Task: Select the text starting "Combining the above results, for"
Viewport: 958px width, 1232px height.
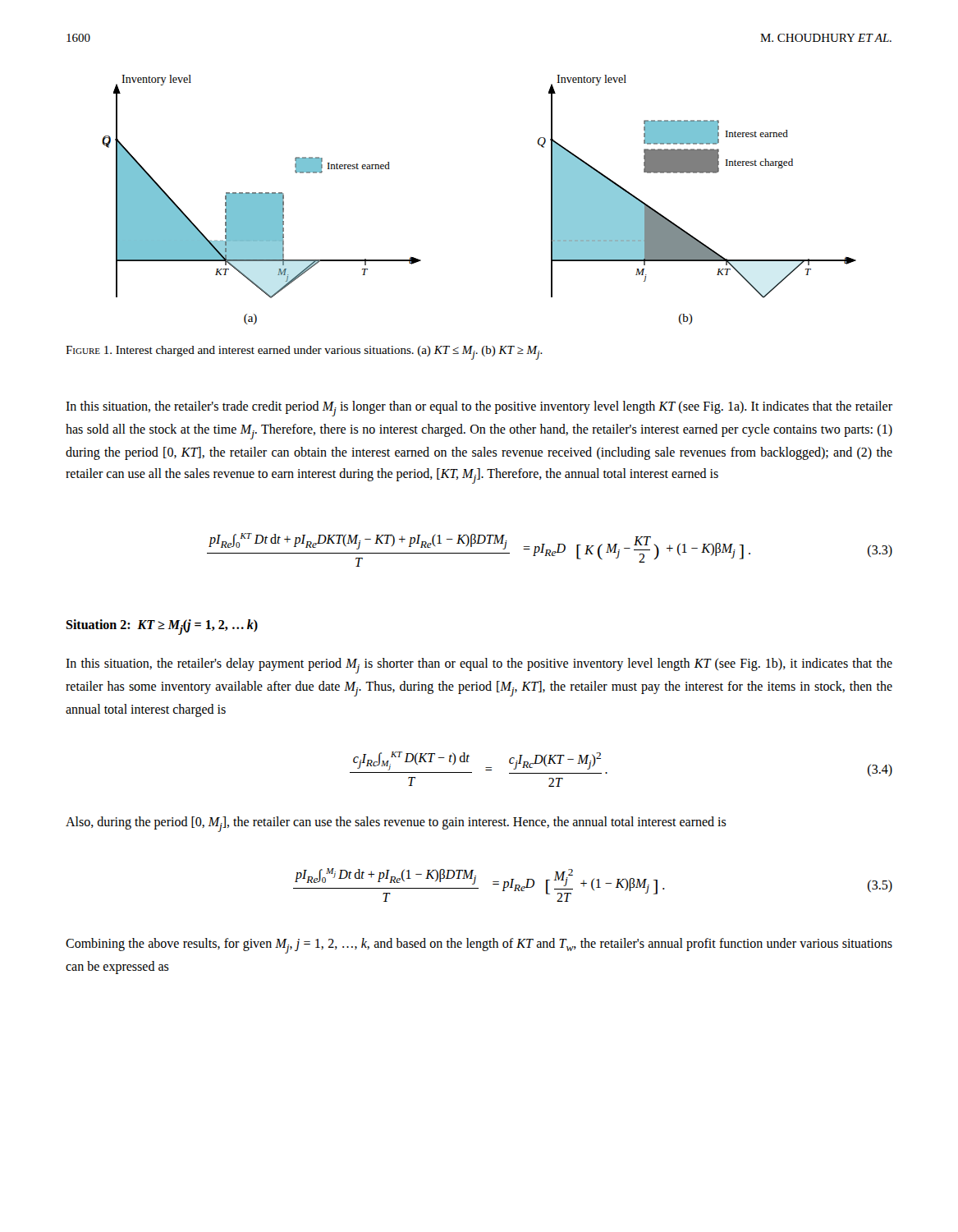Action: tap(479, 955)
